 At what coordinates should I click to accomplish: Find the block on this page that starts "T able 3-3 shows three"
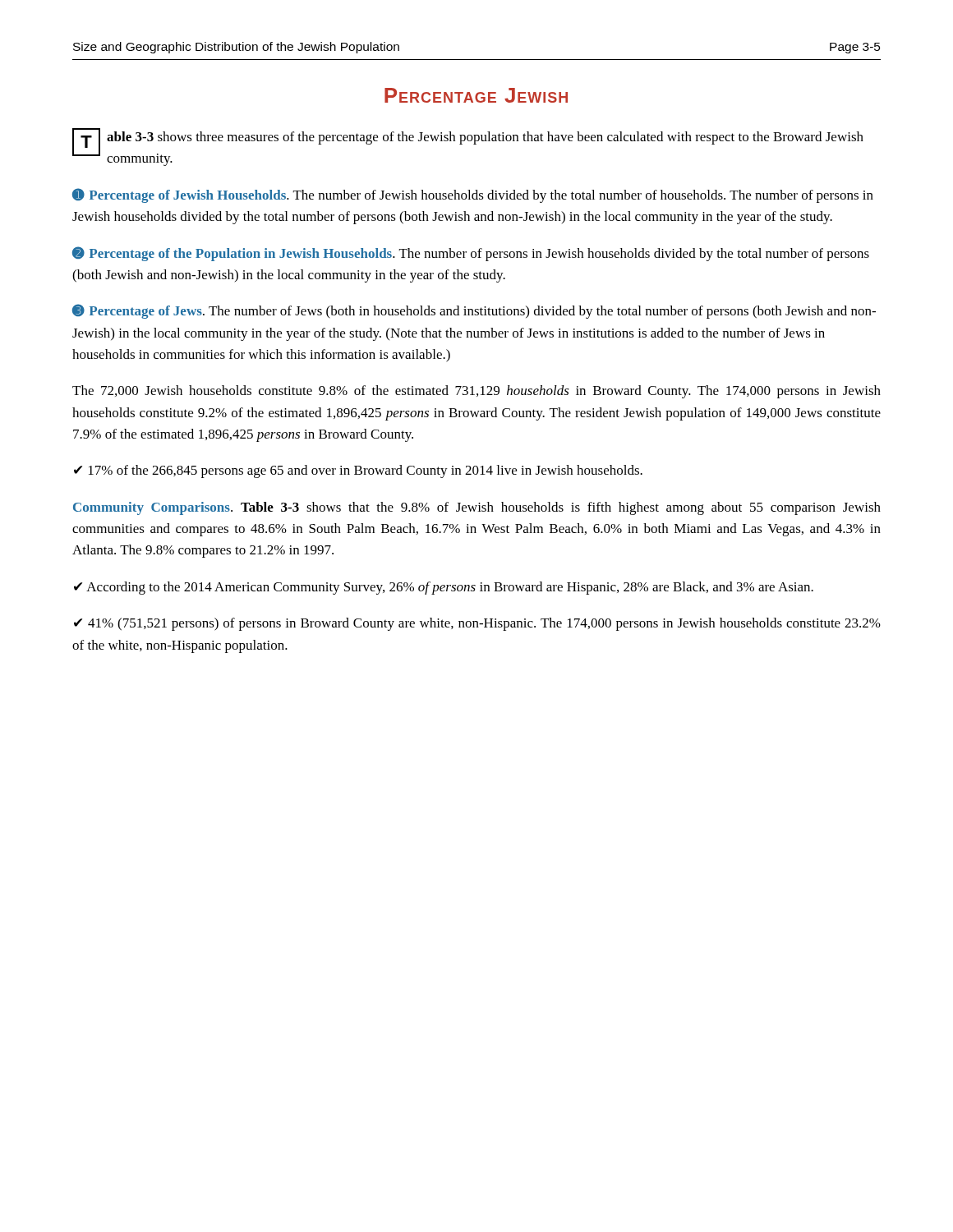click(x=476, y=147)
